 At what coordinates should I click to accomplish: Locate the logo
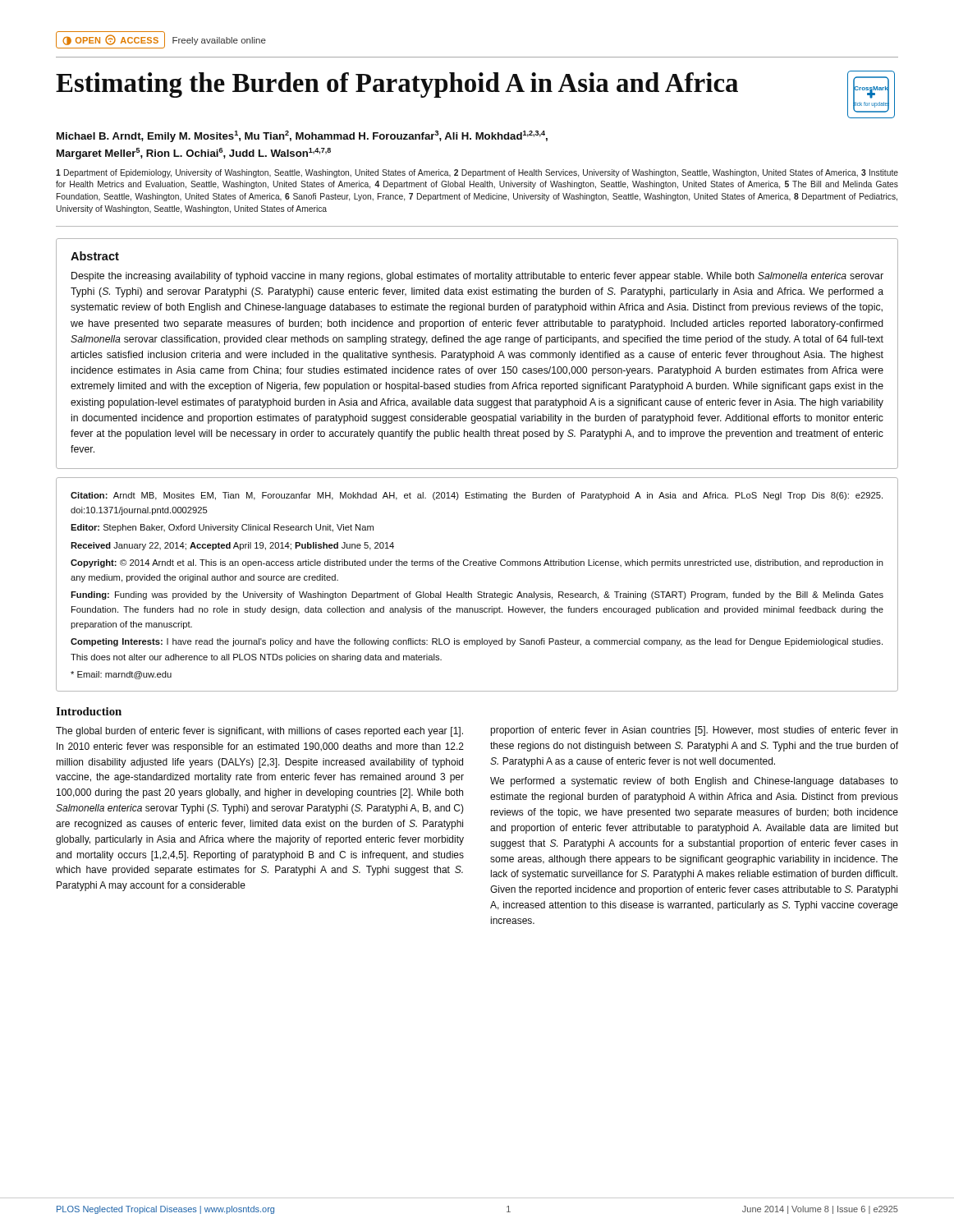pyautogui.click(x=873, y=94)
